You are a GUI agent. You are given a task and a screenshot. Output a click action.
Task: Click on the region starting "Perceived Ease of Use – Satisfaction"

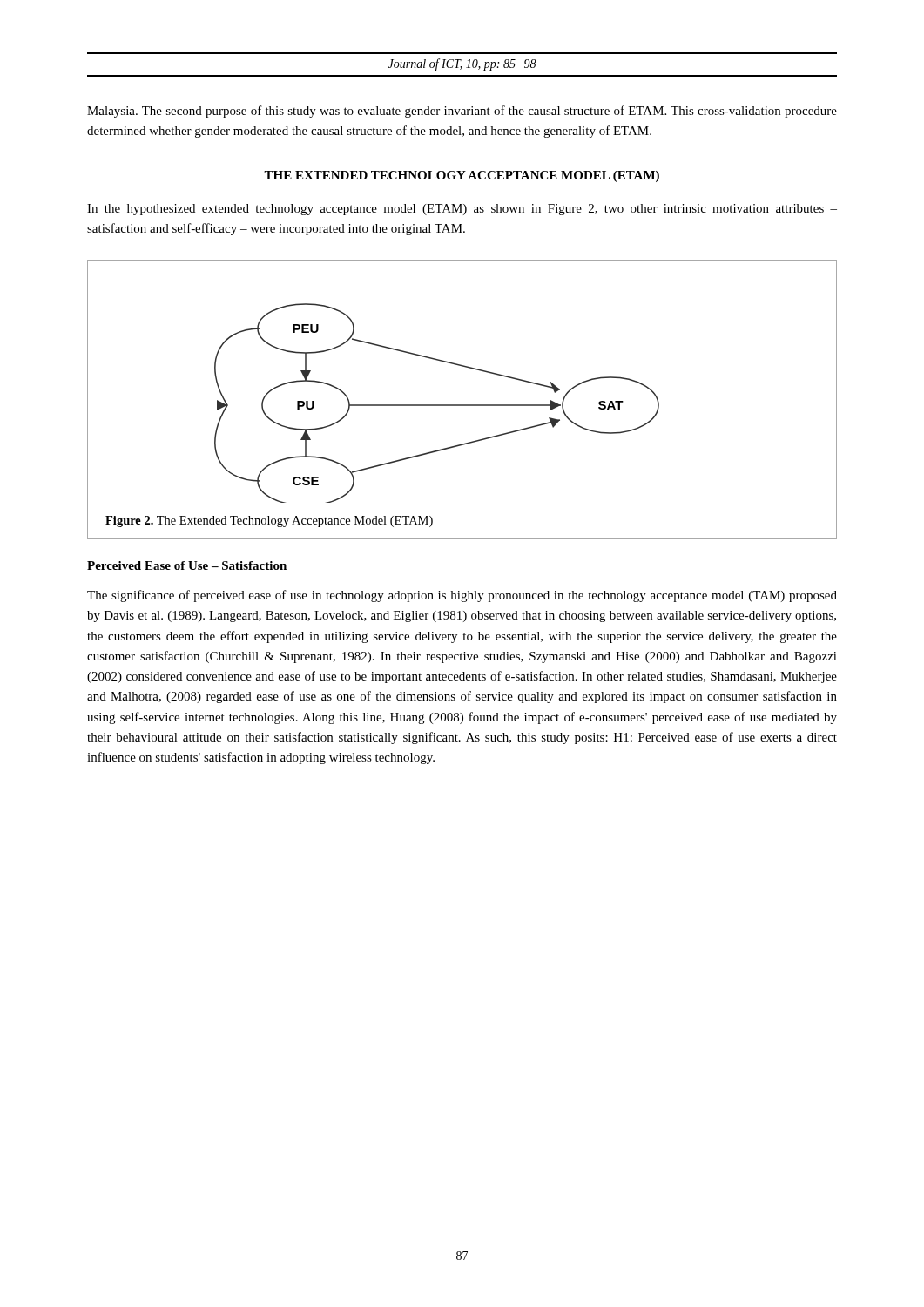(x=187, y=565)
